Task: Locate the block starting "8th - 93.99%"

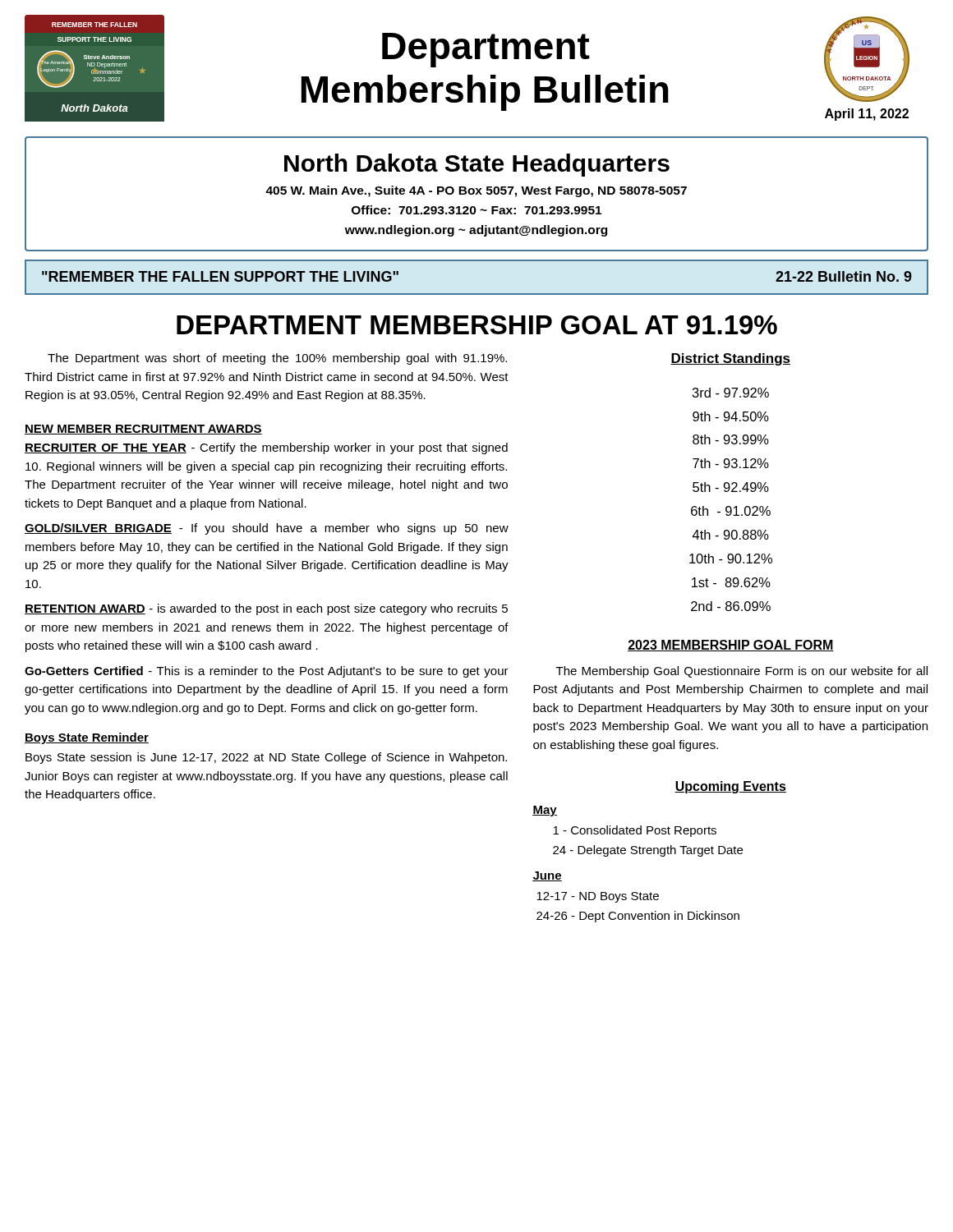Action: (x=731, y=440)
